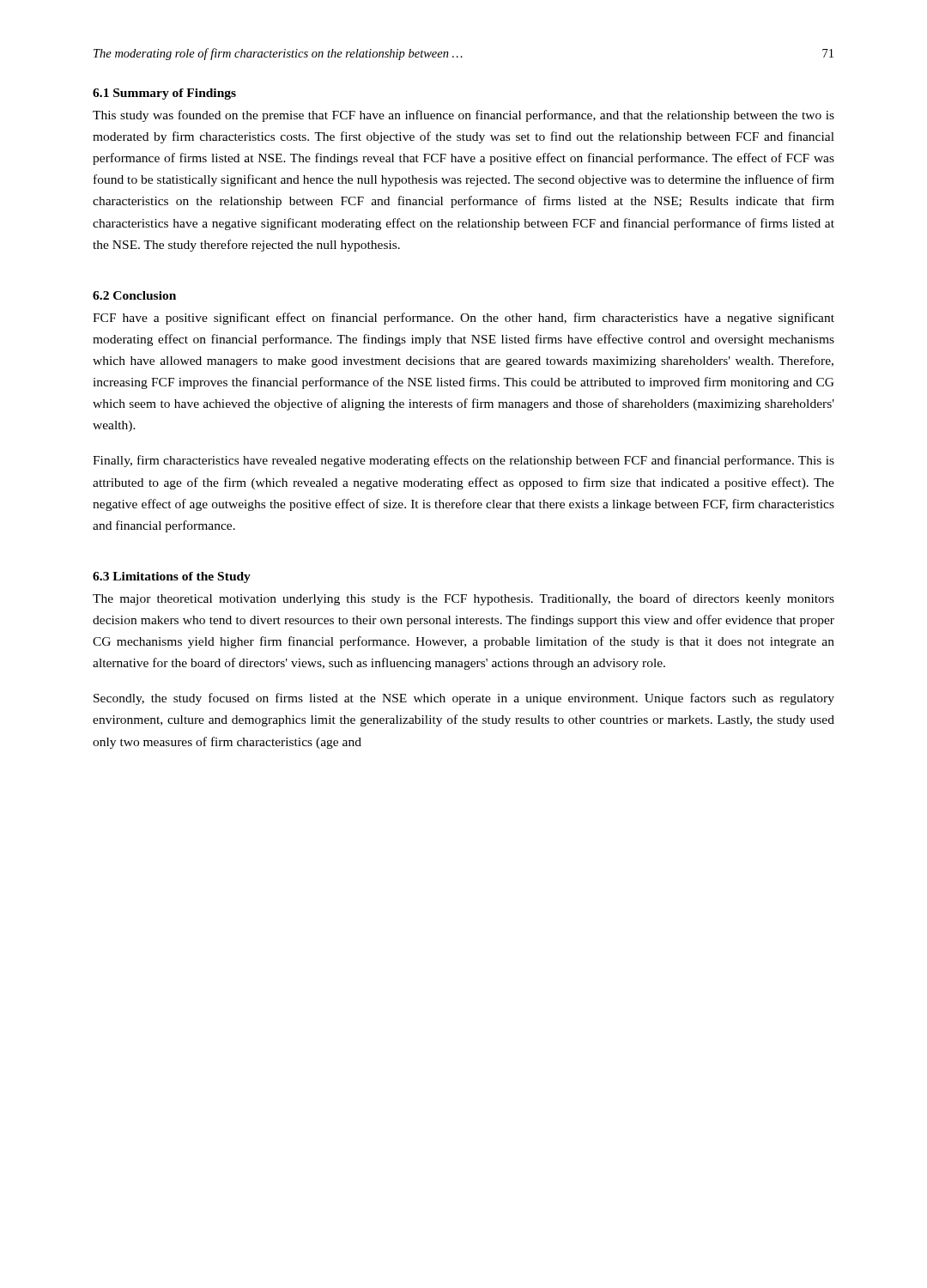This screenshot has width=927, height=1288.
Task: Select the block starting "6.3 Limitations of the Study"
Action: coord(172,576)
